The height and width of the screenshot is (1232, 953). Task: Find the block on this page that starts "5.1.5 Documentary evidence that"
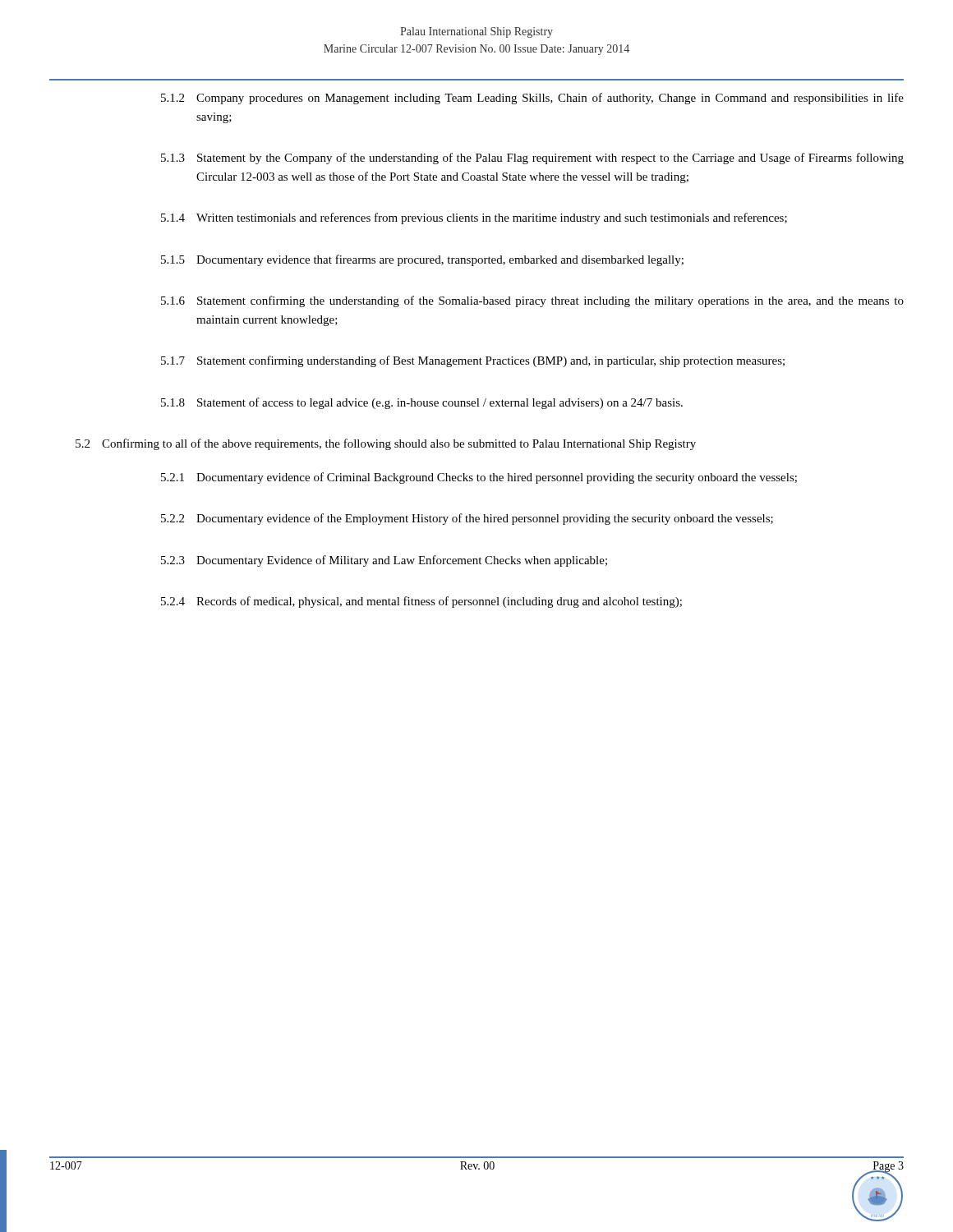[x=476, y=259]
